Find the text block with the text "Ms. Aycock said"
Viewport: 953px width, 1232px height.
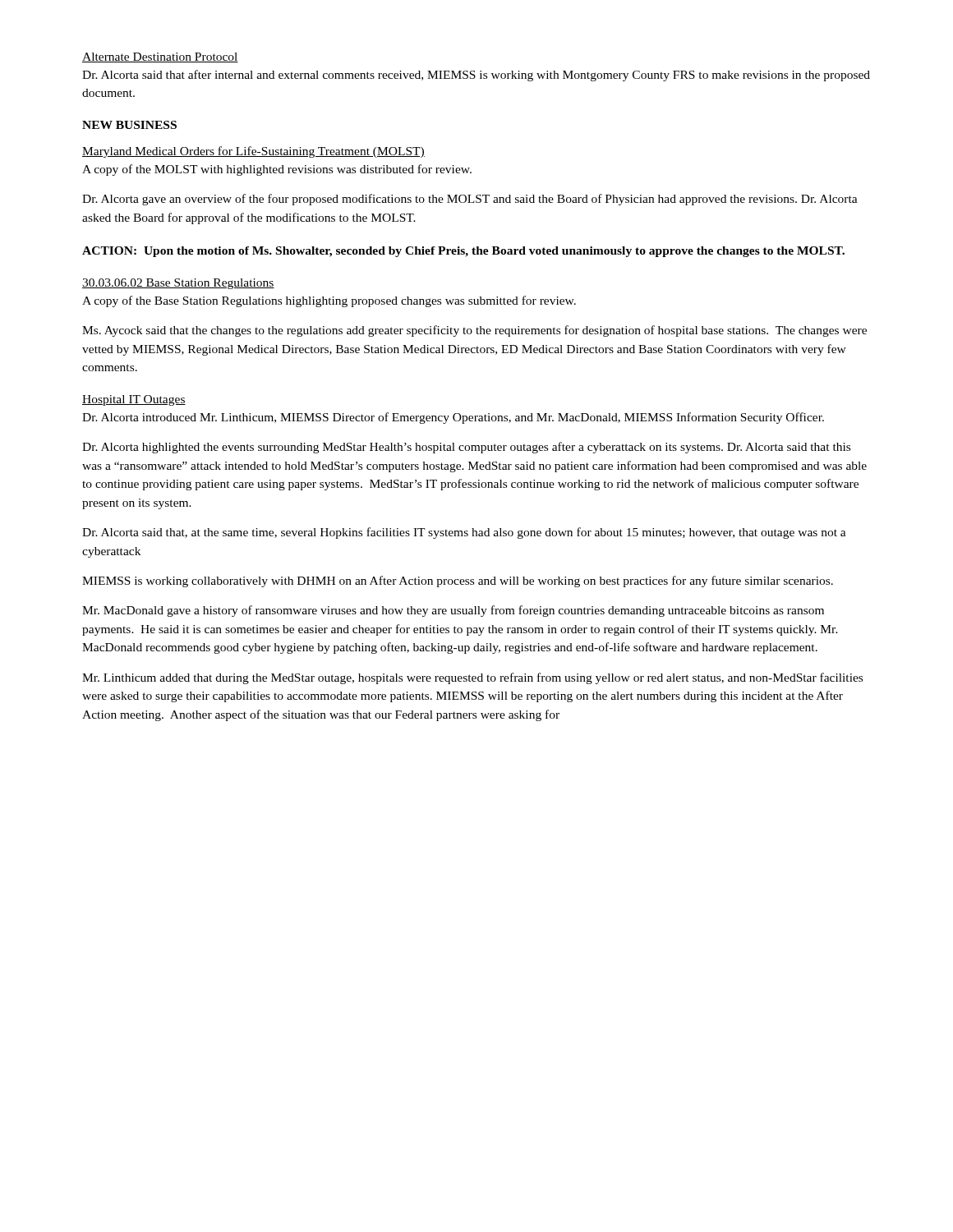(x=475, y=348)
